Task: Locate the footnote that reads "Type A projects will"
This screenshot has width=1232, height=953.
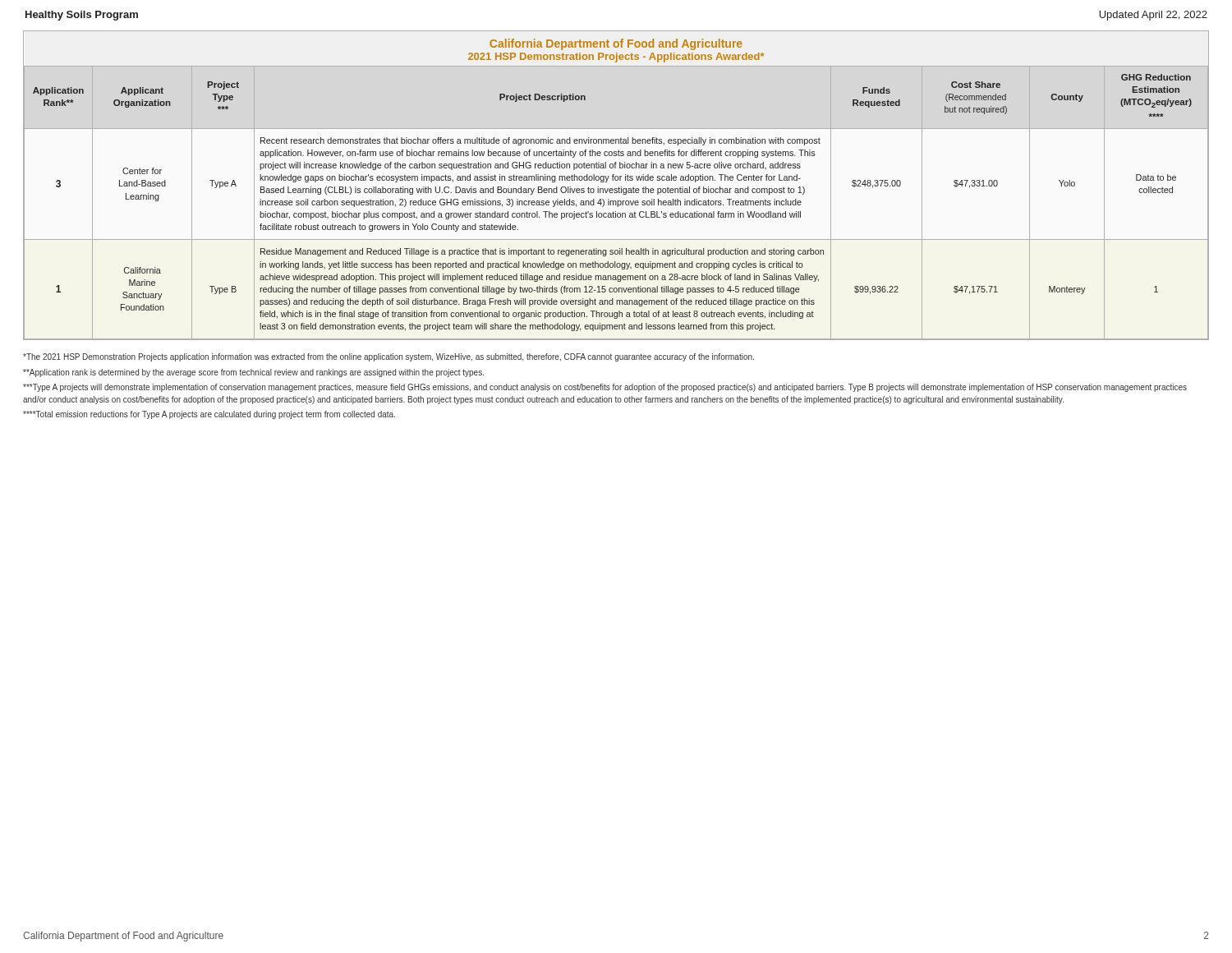Action: tap(605, 393)
